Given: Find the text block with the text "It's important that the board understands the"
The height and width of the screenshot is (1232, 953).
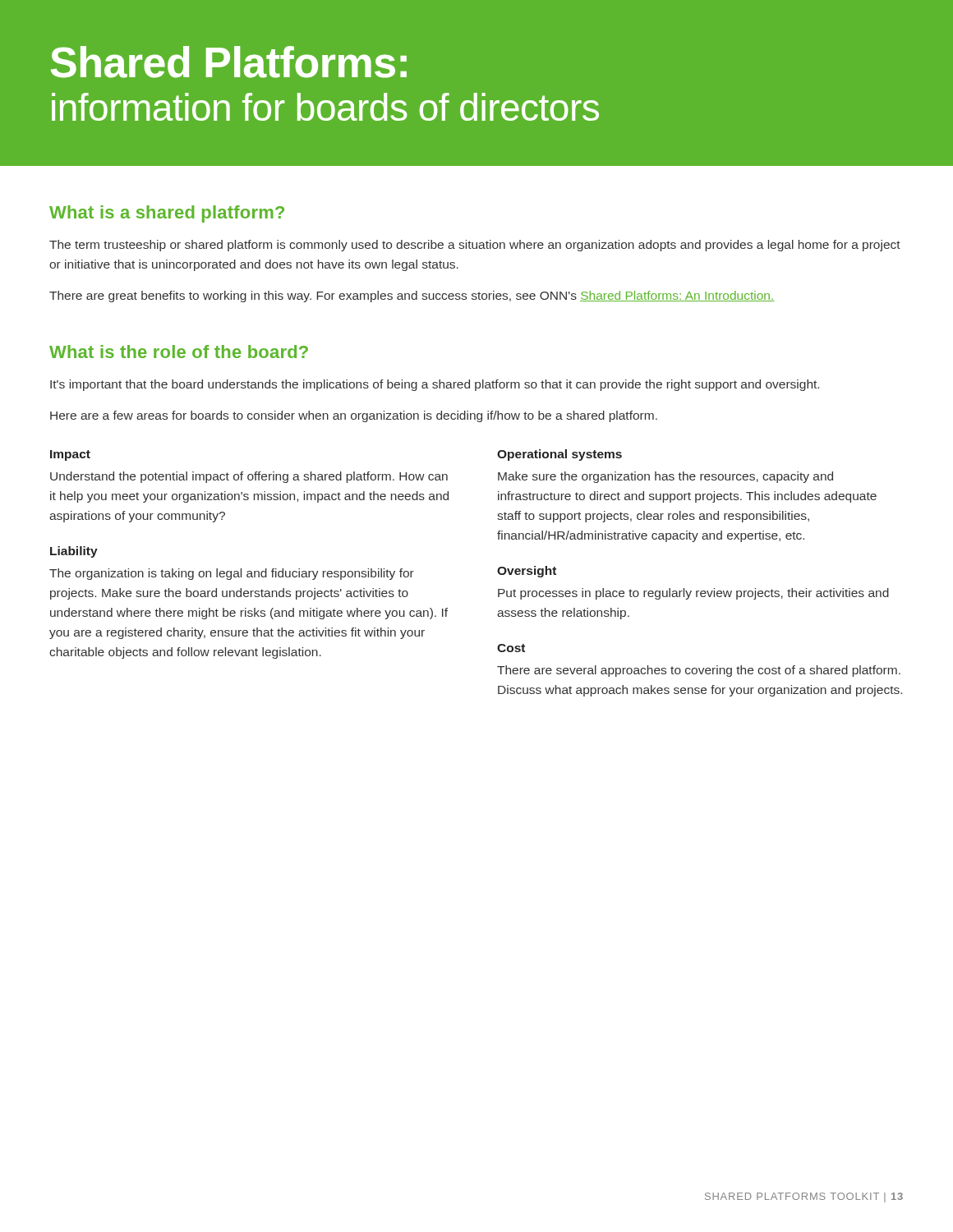Looking at the screenshot, I should (x=435, y=384).
